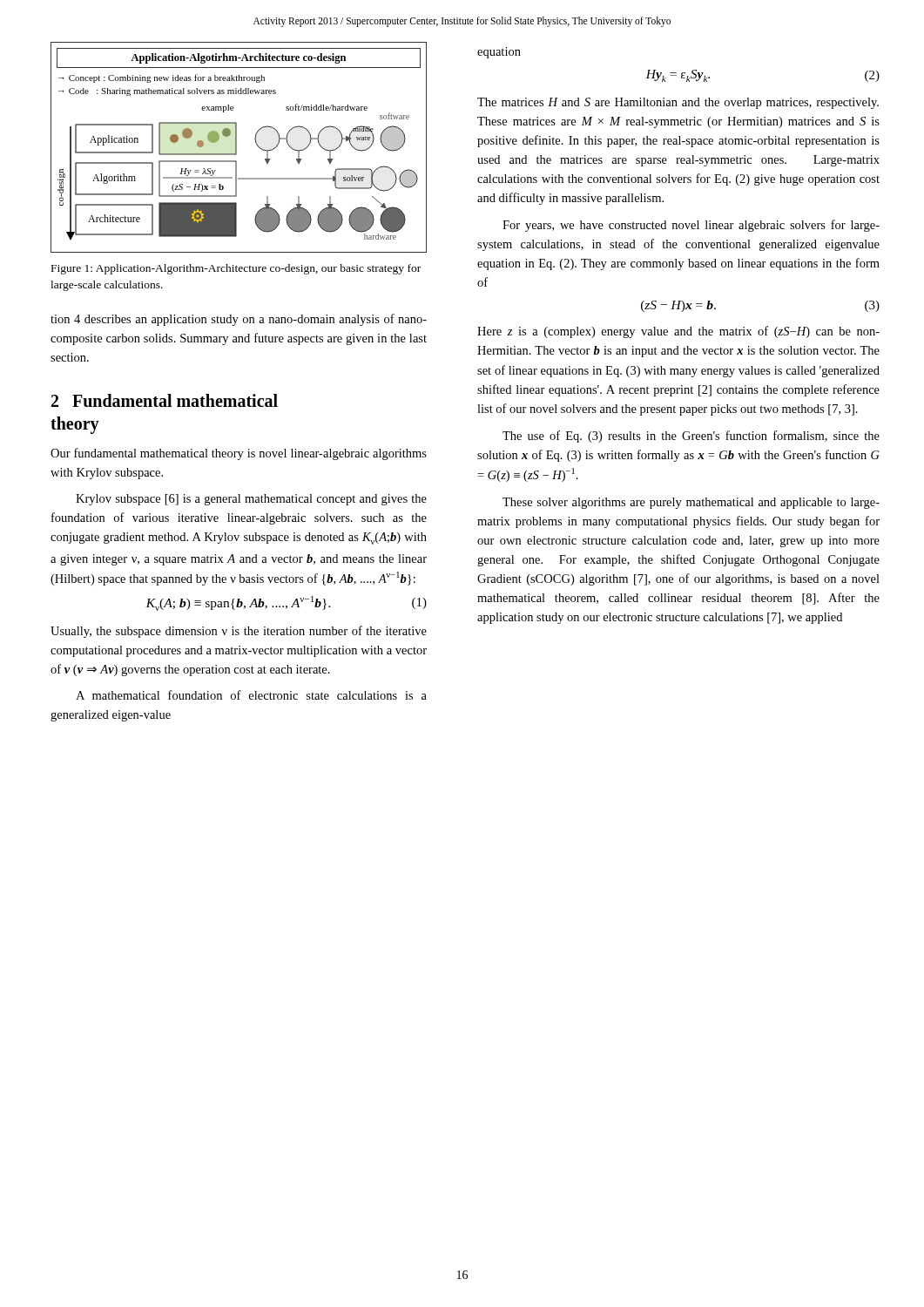The image size is (924, 1307).
Task: Locate the text block containing "Krylov subspace [6]"
Action: 239,538
